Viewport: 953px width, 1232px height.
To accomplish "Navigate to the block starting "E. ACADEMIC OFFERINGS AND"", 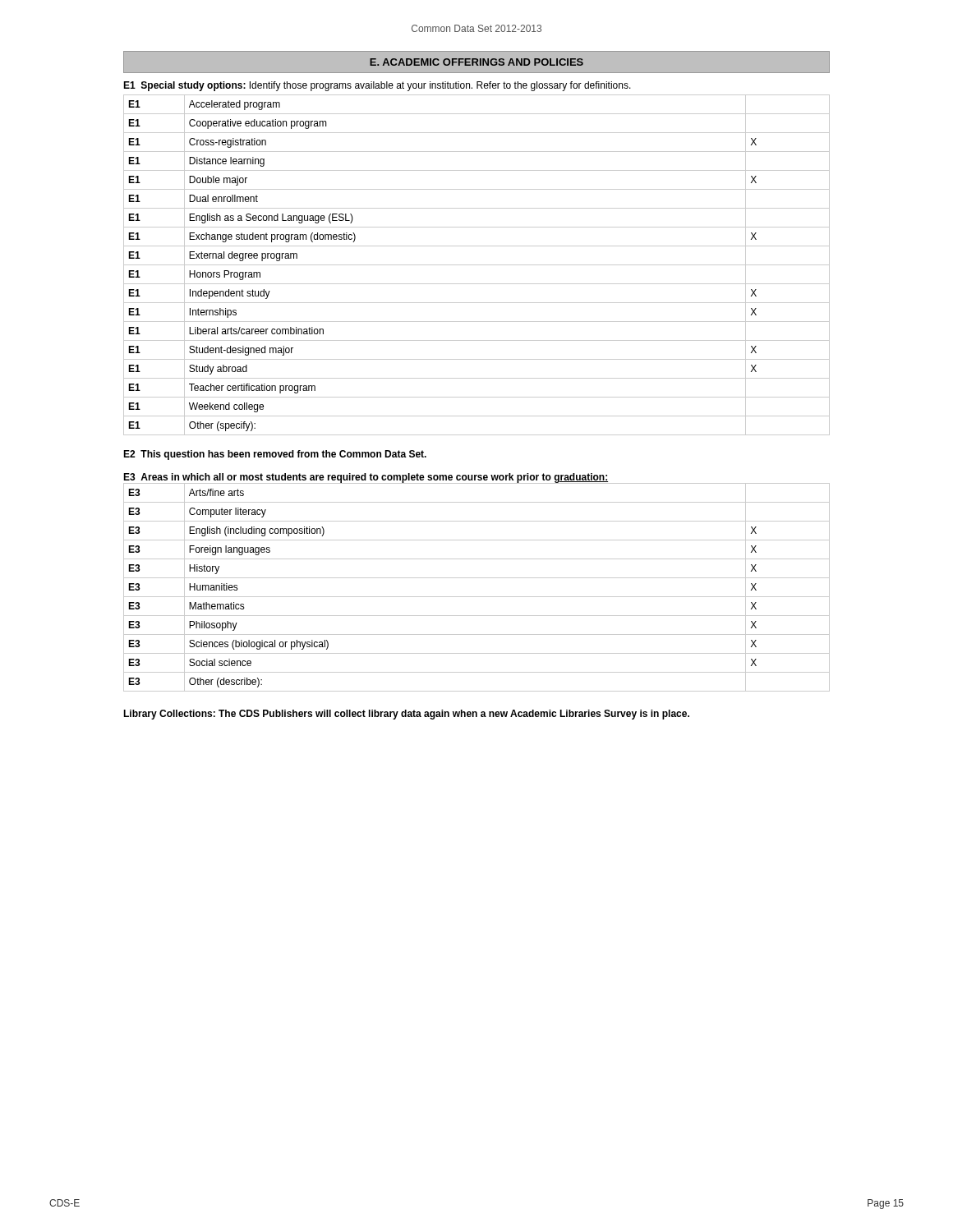I will [x=476, y=62].
